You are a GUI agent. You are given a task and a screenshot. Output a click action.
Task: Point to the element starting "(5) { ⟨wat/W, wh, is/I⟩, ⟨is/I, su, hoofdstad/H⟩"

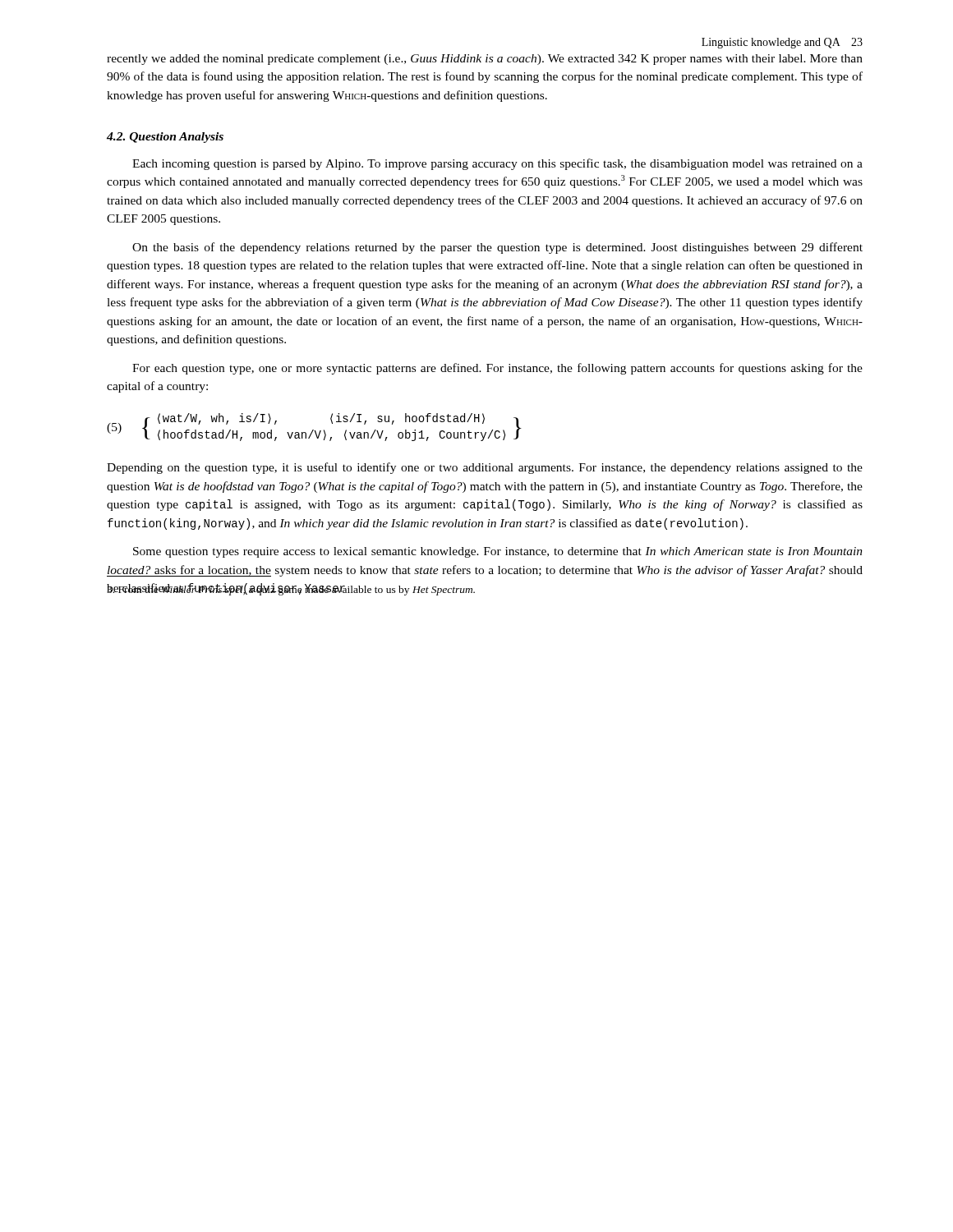point(315,427)
